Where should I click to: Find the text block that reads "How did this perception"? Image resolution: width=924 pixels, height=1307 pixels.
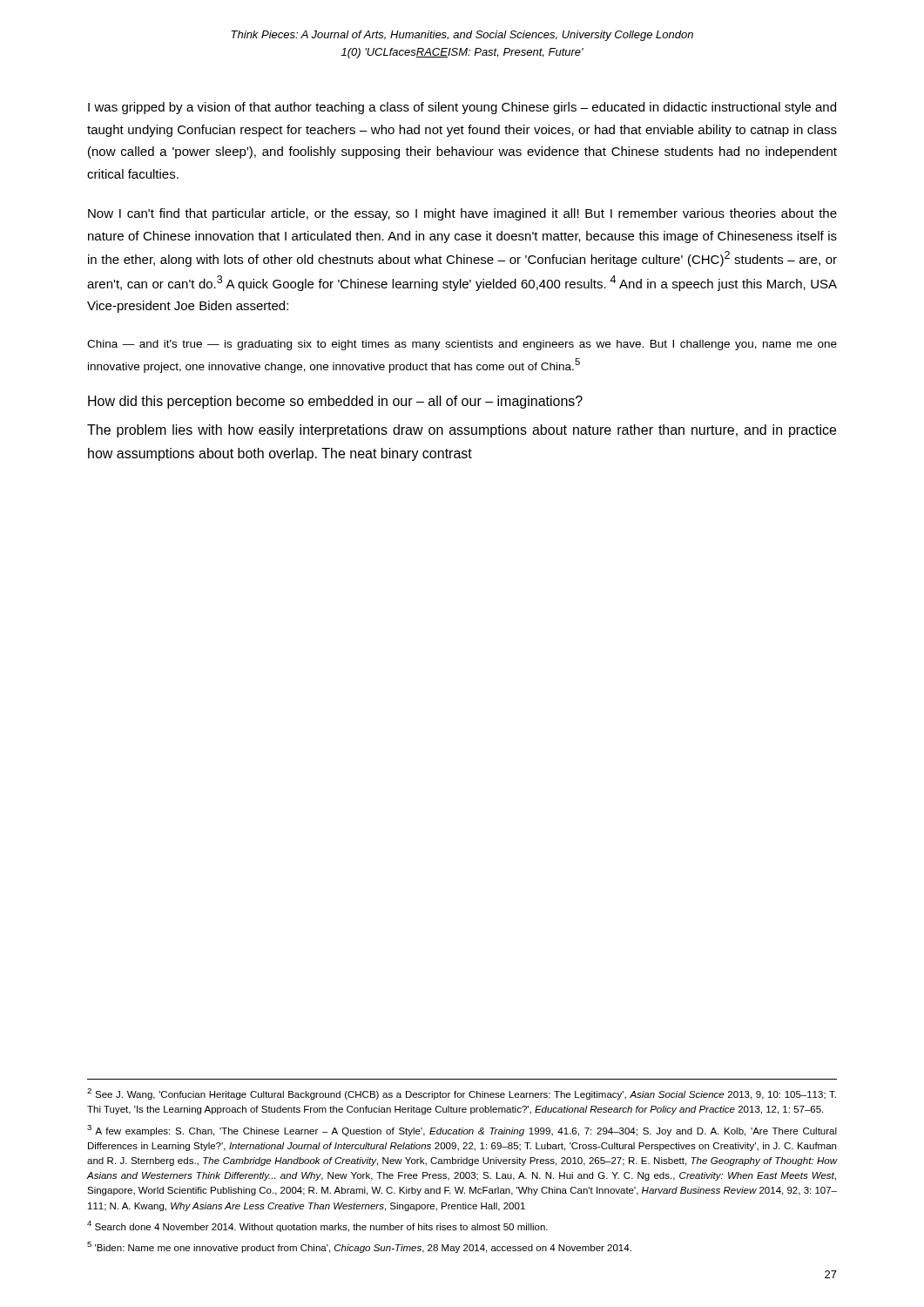pyautogui.click(x=335, y=401)
